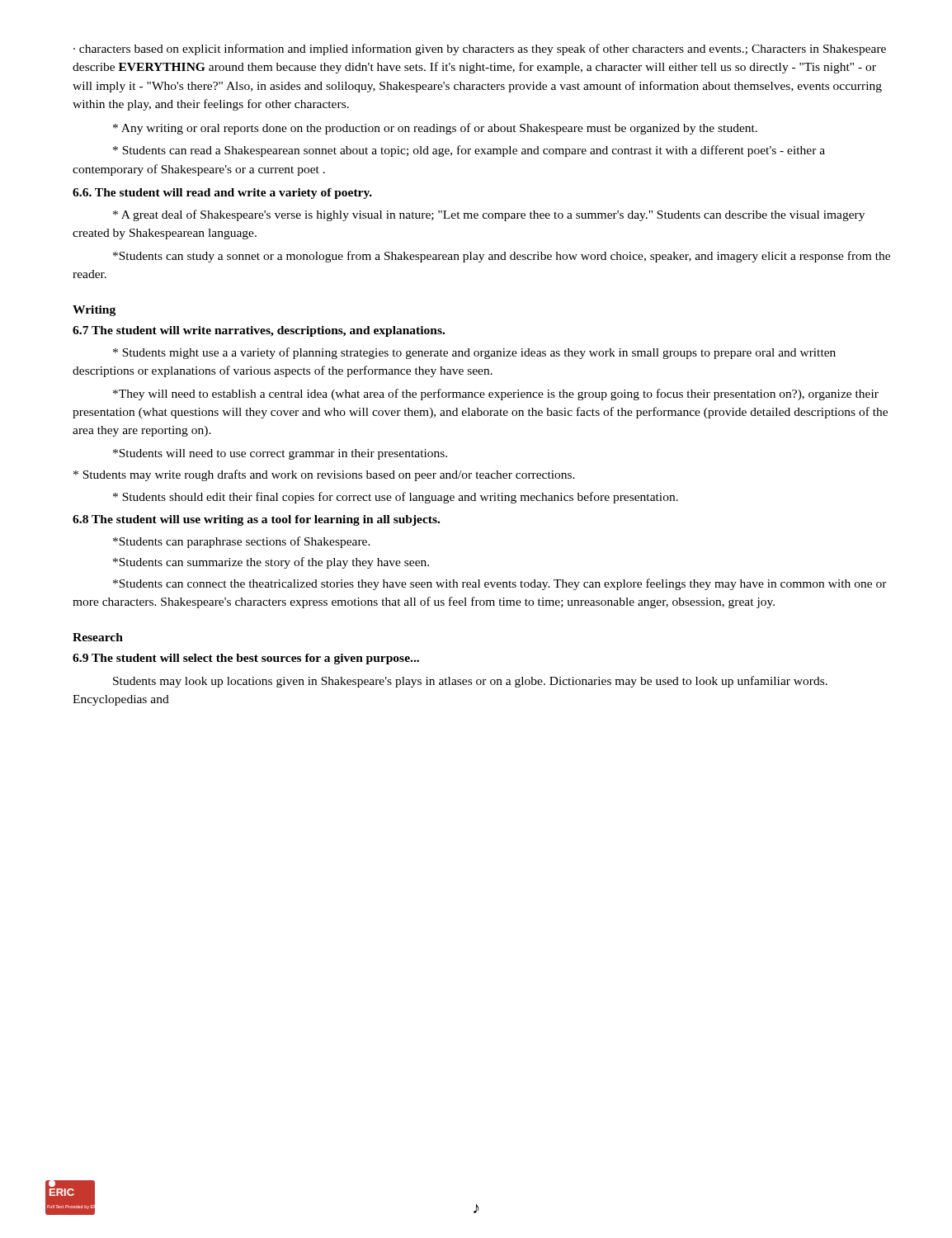
Task: Click the logo
Action: click(x=75, y=1200)
